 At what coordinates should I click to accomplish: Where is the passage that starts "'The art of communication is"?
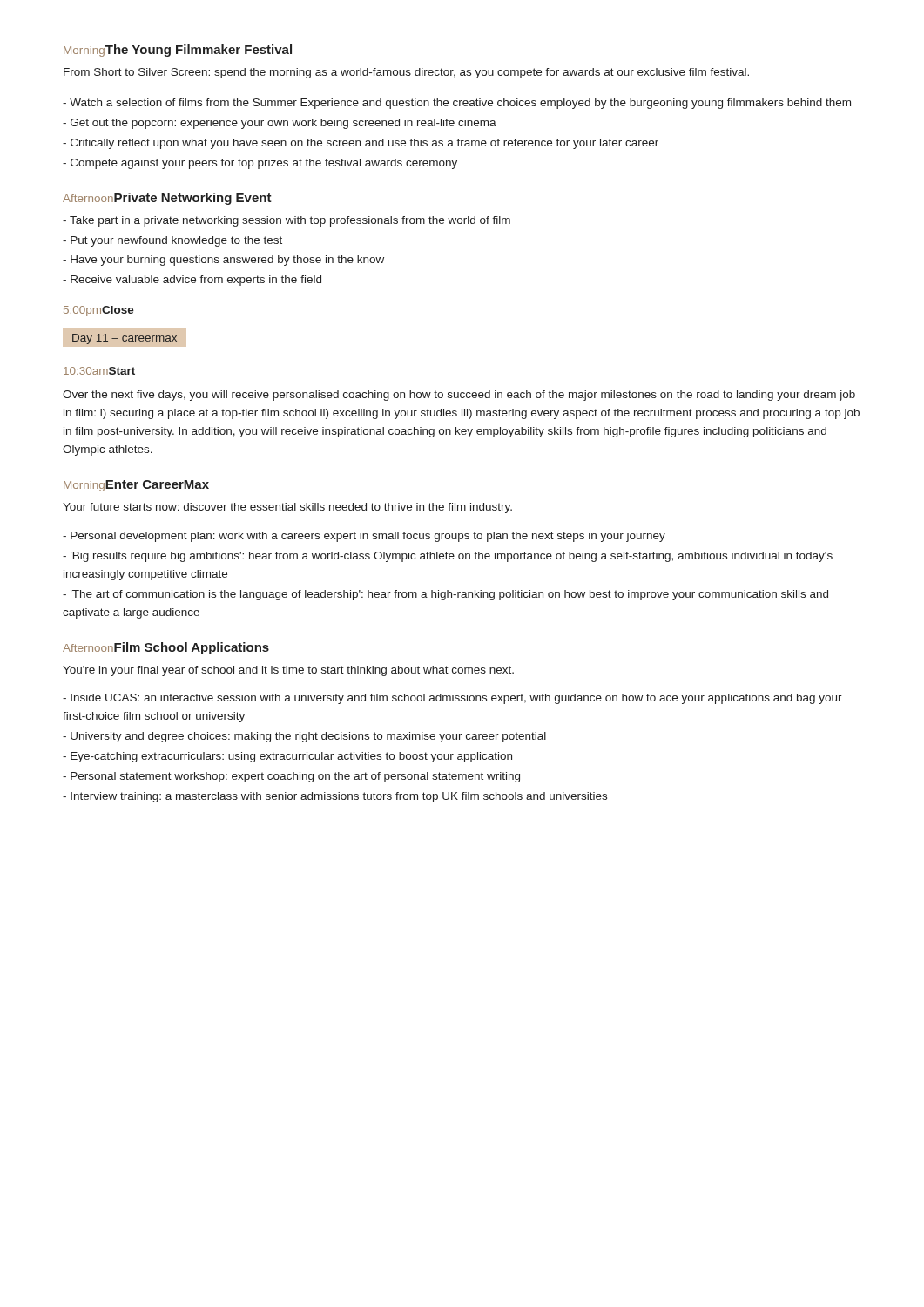[x=446, y=603]
